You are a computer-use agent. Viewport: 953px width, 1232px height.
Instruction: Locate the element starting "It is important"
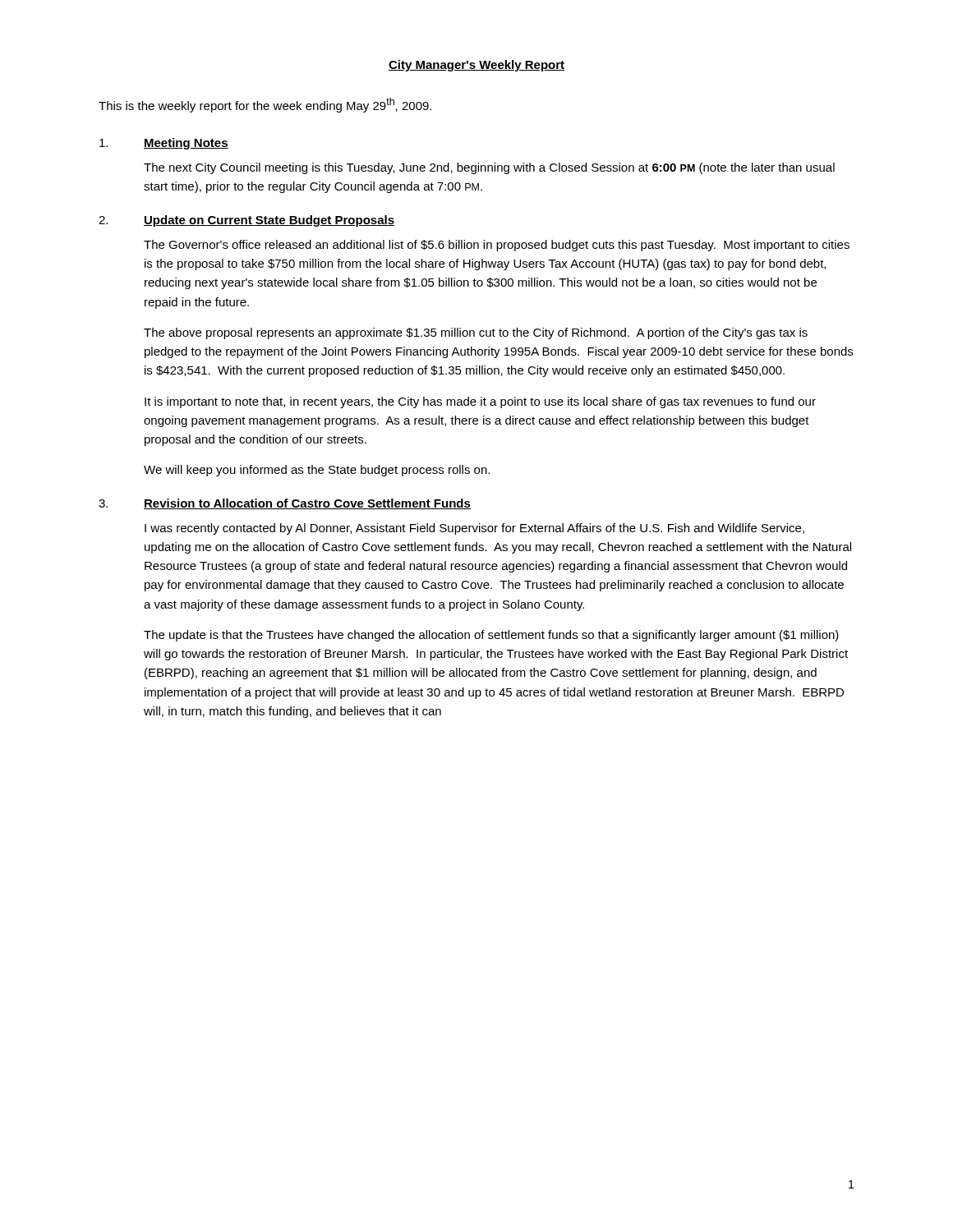point(480,420)
